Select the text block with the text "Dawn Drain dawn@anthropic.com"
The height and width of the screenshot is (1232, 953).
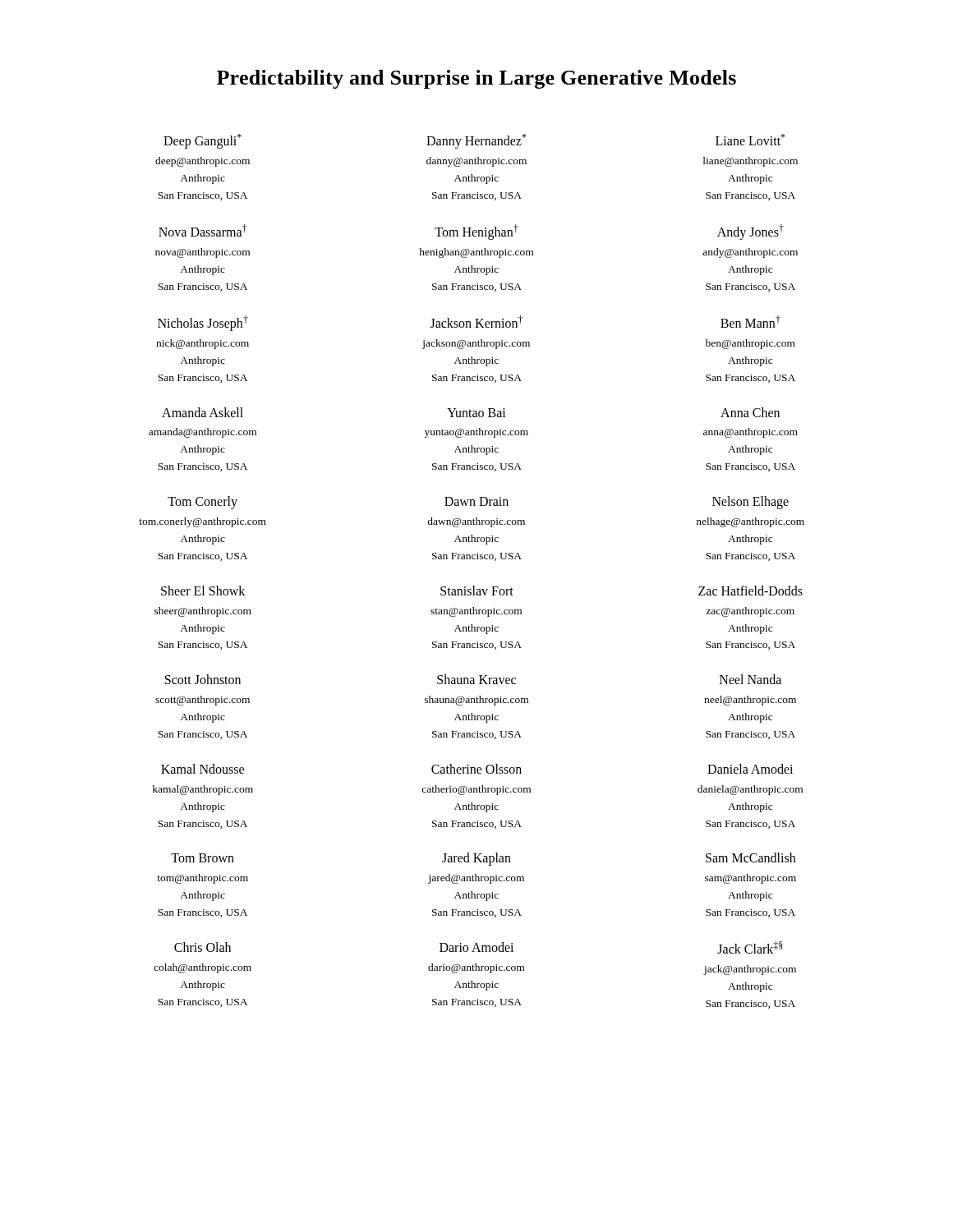476,529
